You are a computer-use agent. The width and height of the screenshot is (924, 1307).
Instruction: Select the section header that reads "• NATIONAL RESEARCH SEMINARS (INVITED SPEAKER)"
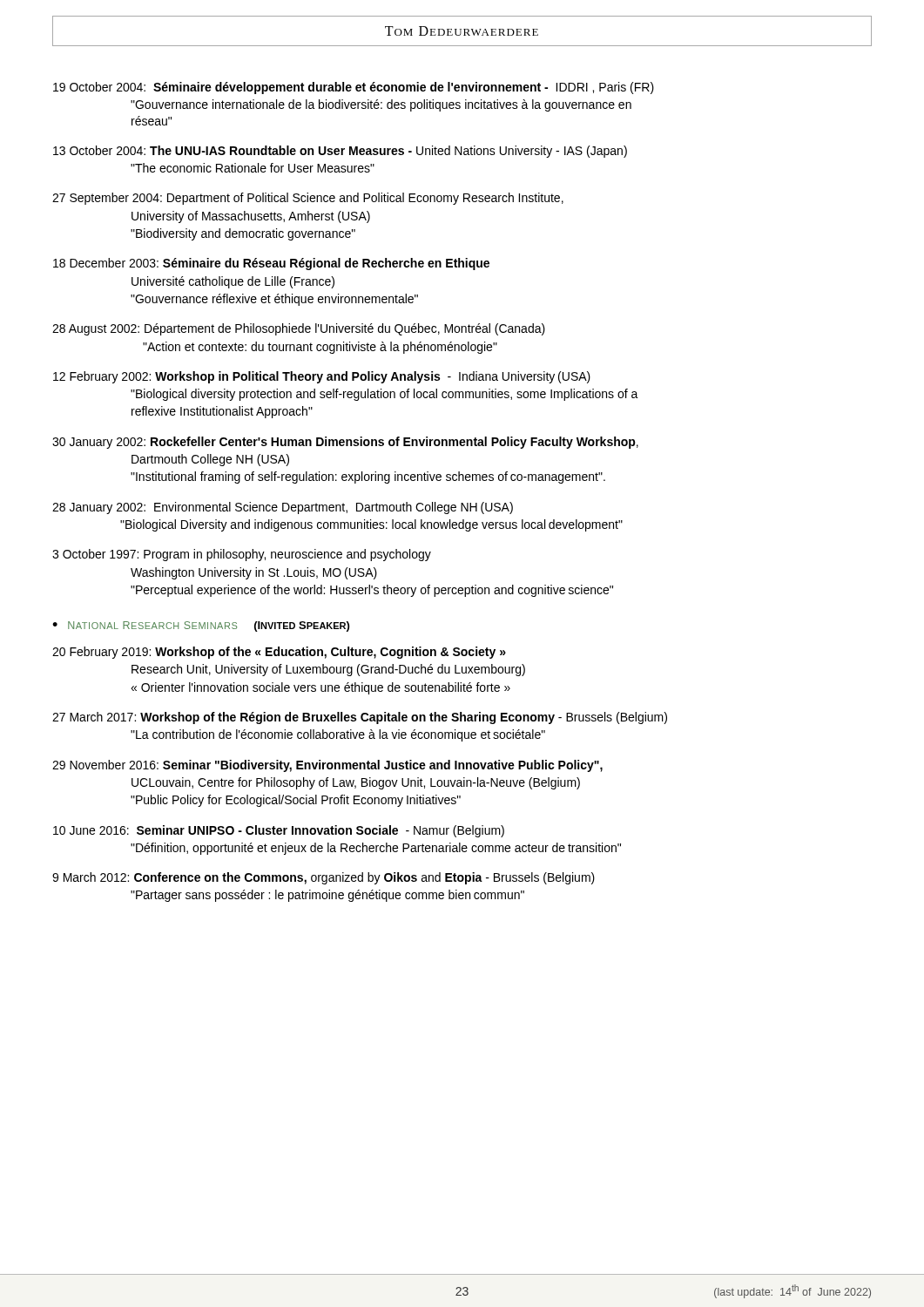[x=201, y=625]
